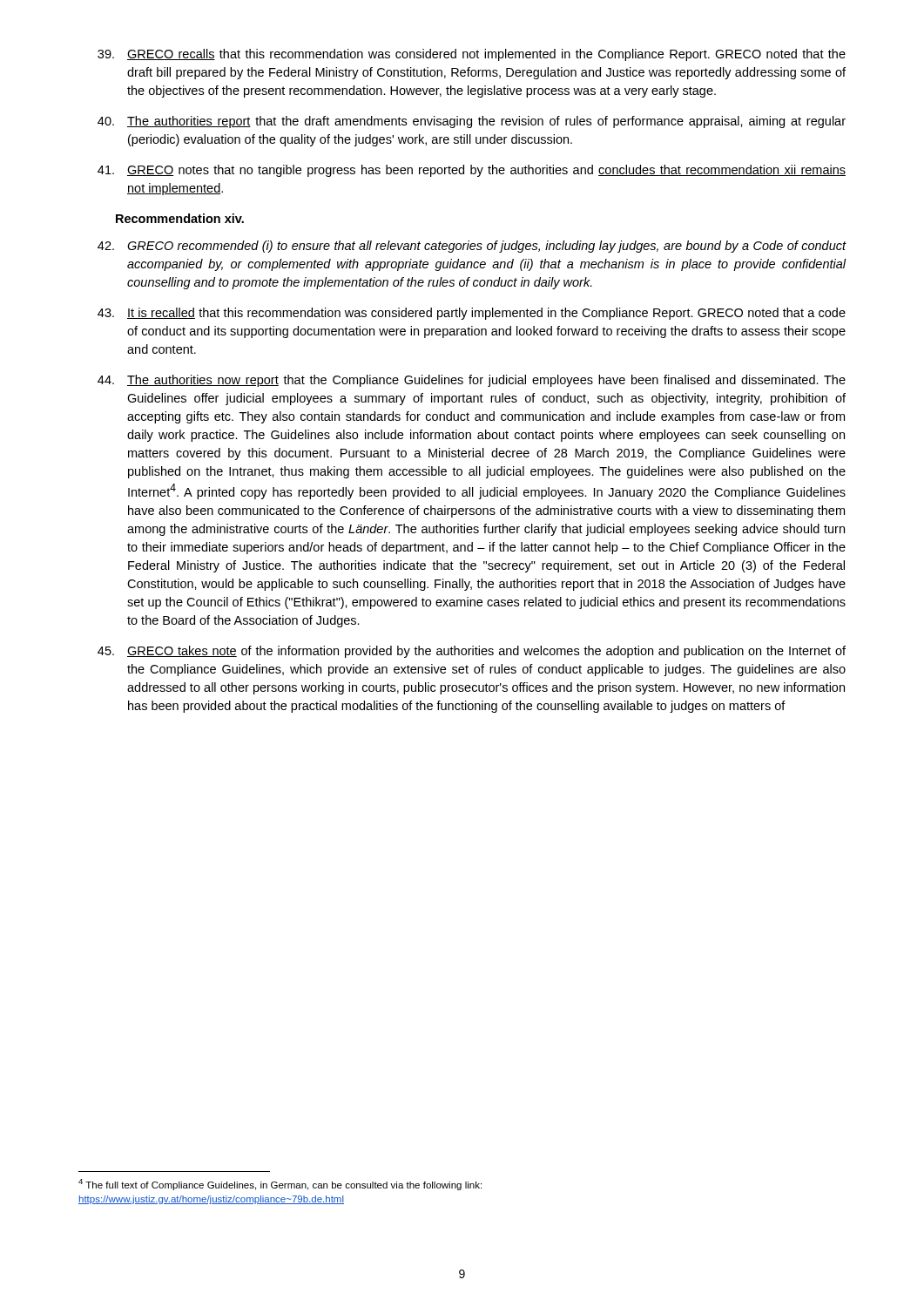Find the region starting "39. GRECO recalls that this recommendation was considered"
This screenshot has height=1307, width=924.
click(462, 73)
